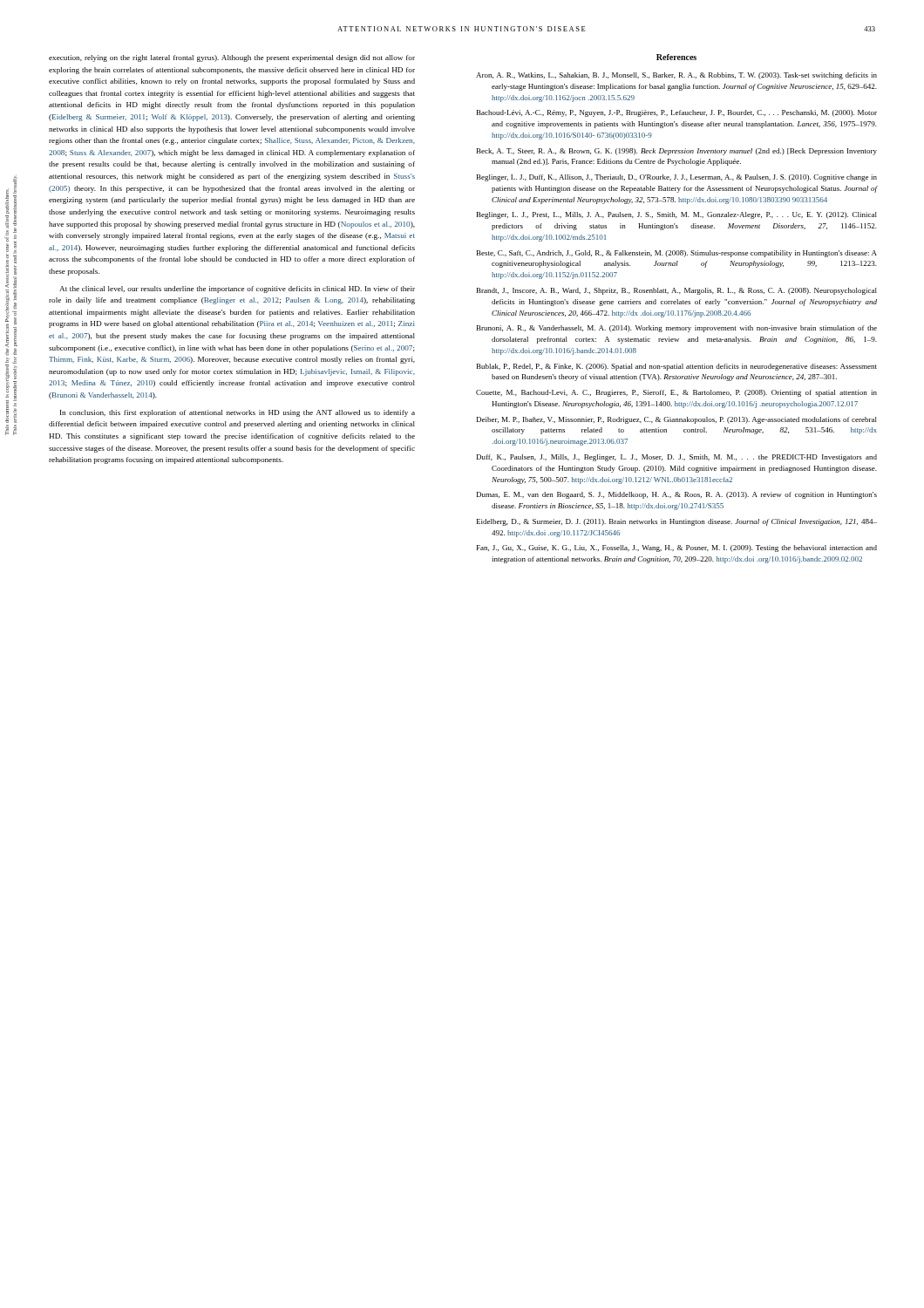Point to the block starting "Brunoni, A. R., &"
Image resolution: width=924 pixels, height=1308 pixels.
coord(676,339)
